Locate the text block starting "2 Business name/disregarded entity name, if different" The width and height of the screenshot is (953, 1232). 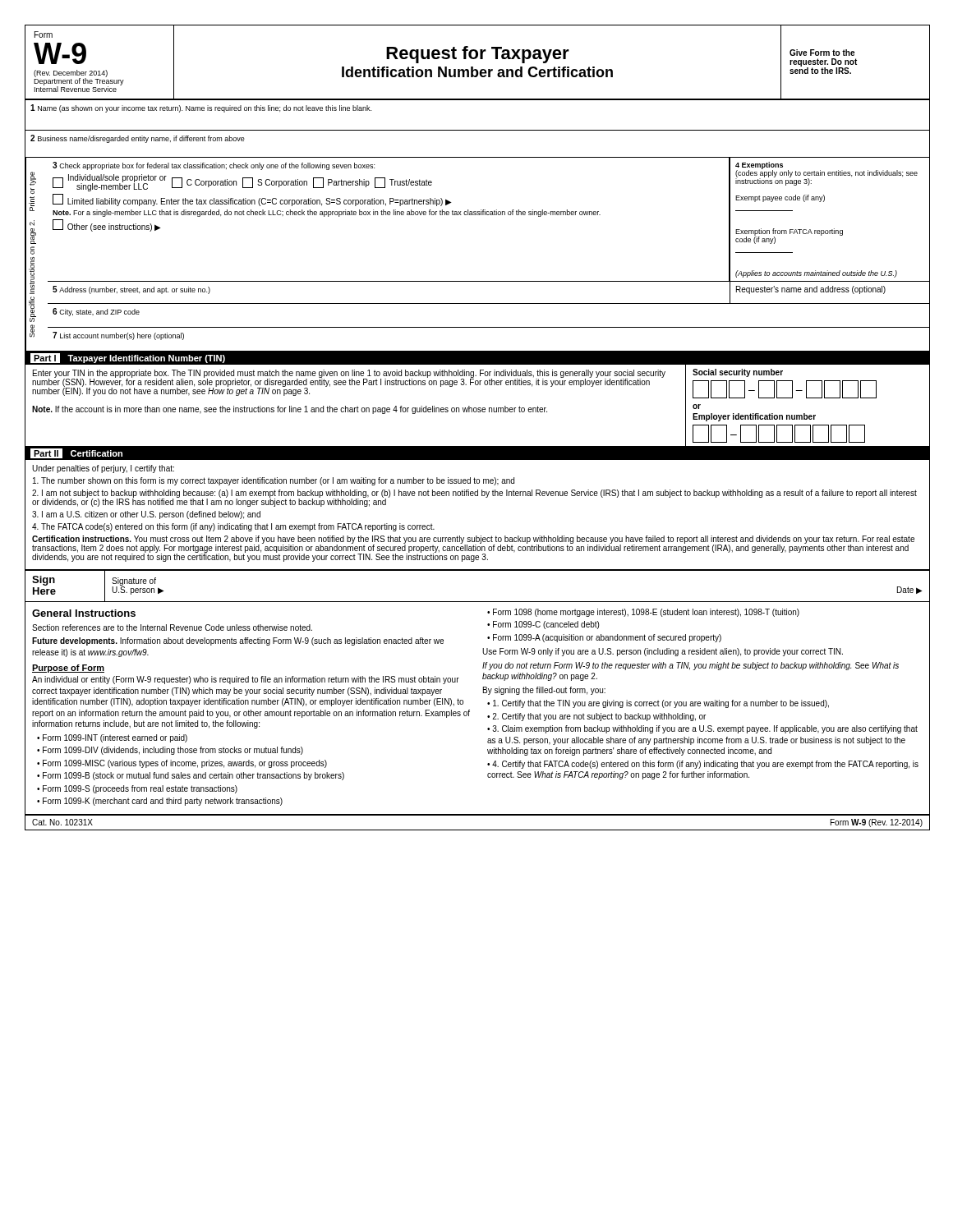pos(138,138)
